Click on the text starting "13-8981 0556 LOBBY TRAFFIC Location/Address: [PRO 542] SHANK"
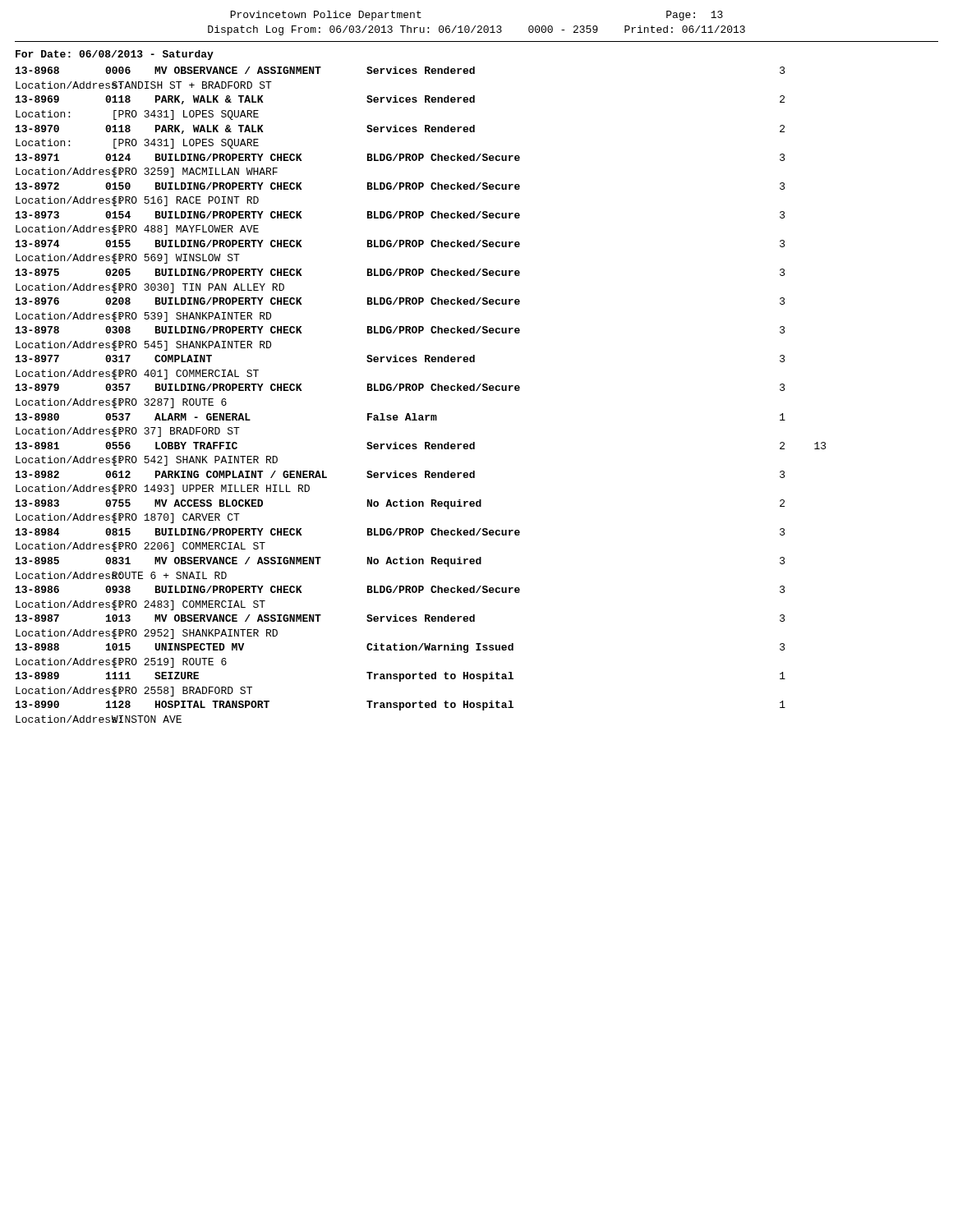Screen dimensions: 1232x953 476,453
